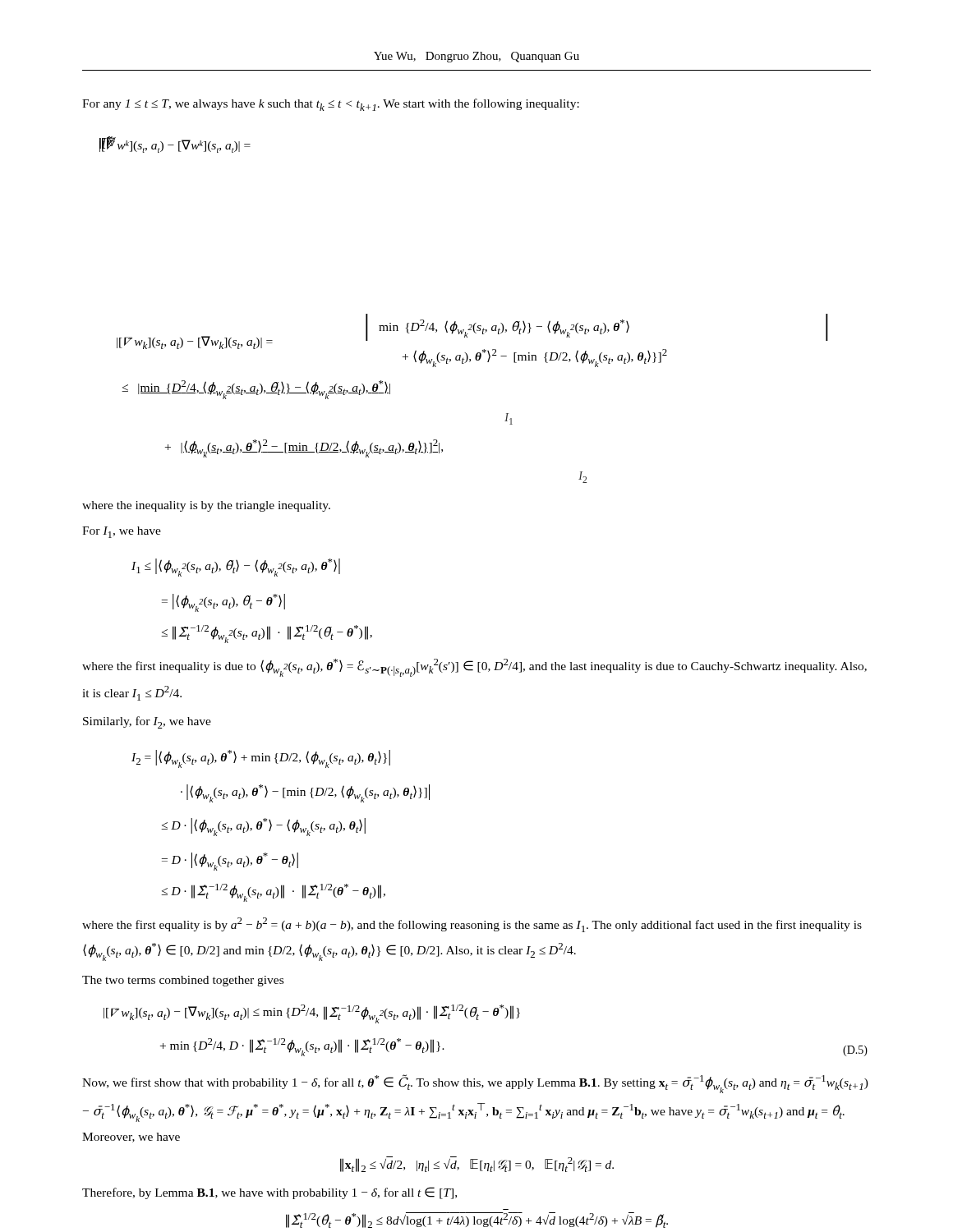This screenshot has height=1232, width=953.
Task: Locate the passage starting "where the inequality is"
Action: pos(207,505)
